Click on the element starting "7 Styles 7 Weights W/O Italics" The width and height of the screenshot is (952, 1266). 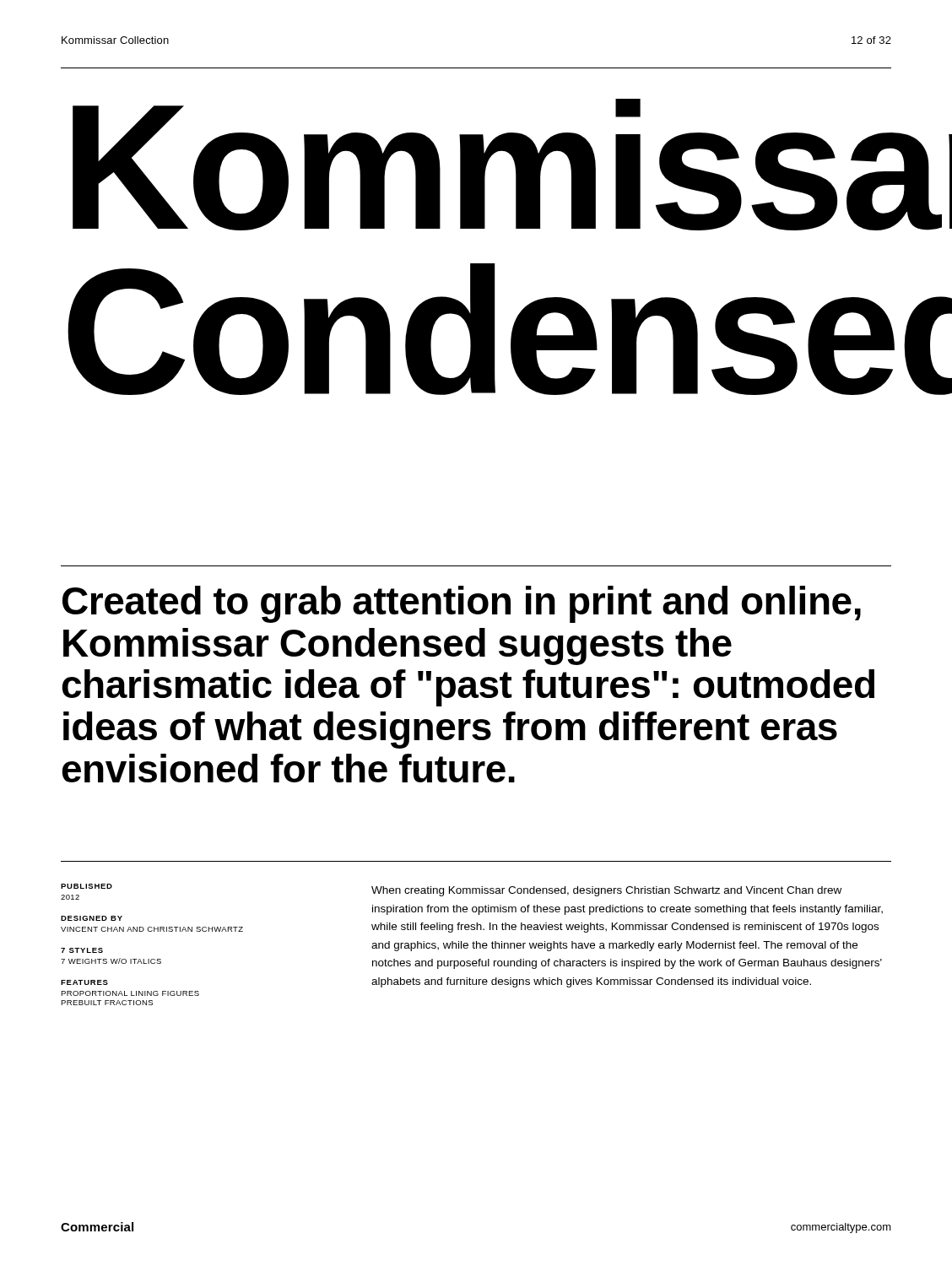click(x=82, y=950)
